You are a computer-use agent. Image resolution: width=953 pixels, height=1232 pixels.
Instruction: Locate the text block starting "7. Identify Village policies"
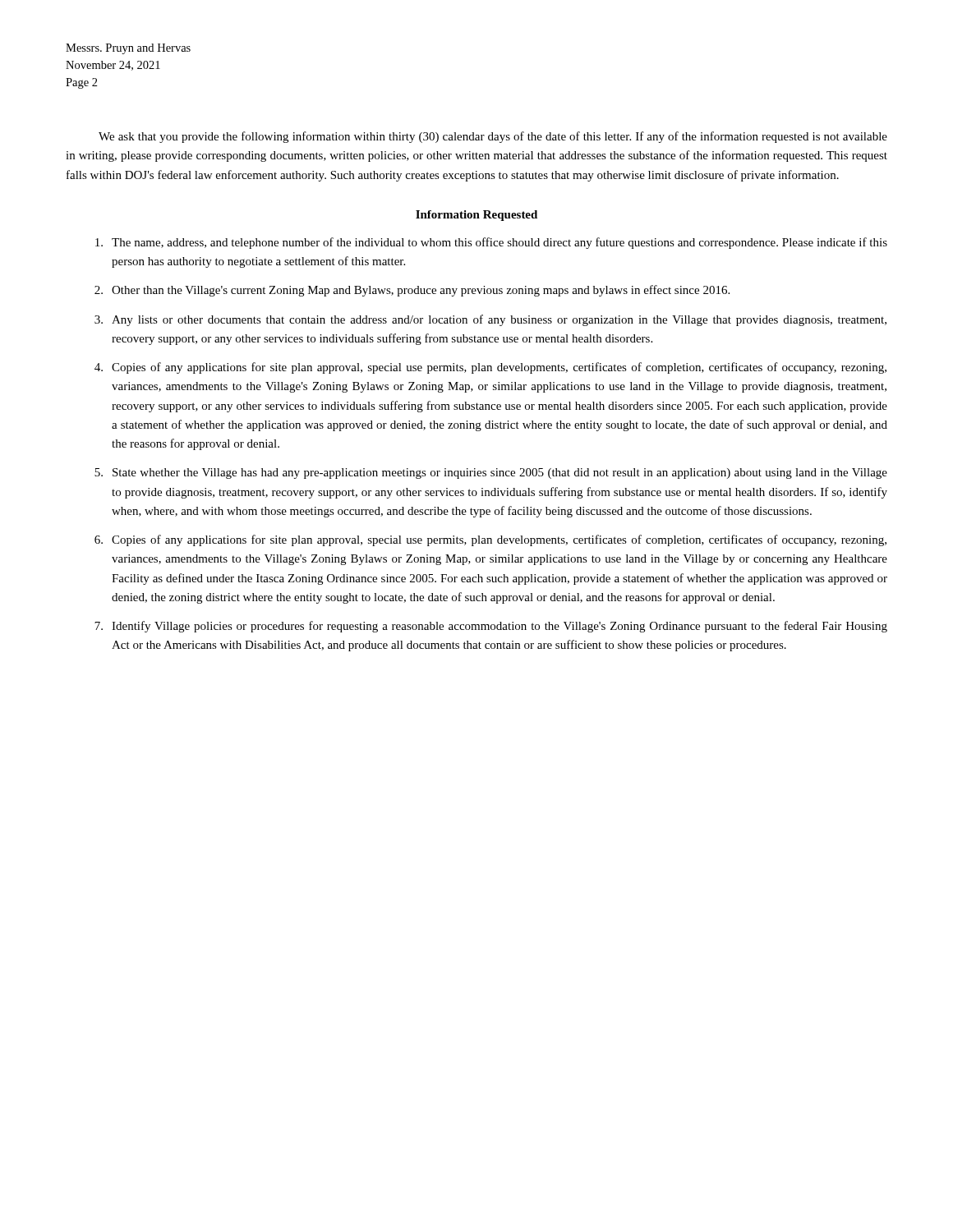[476, 636]
